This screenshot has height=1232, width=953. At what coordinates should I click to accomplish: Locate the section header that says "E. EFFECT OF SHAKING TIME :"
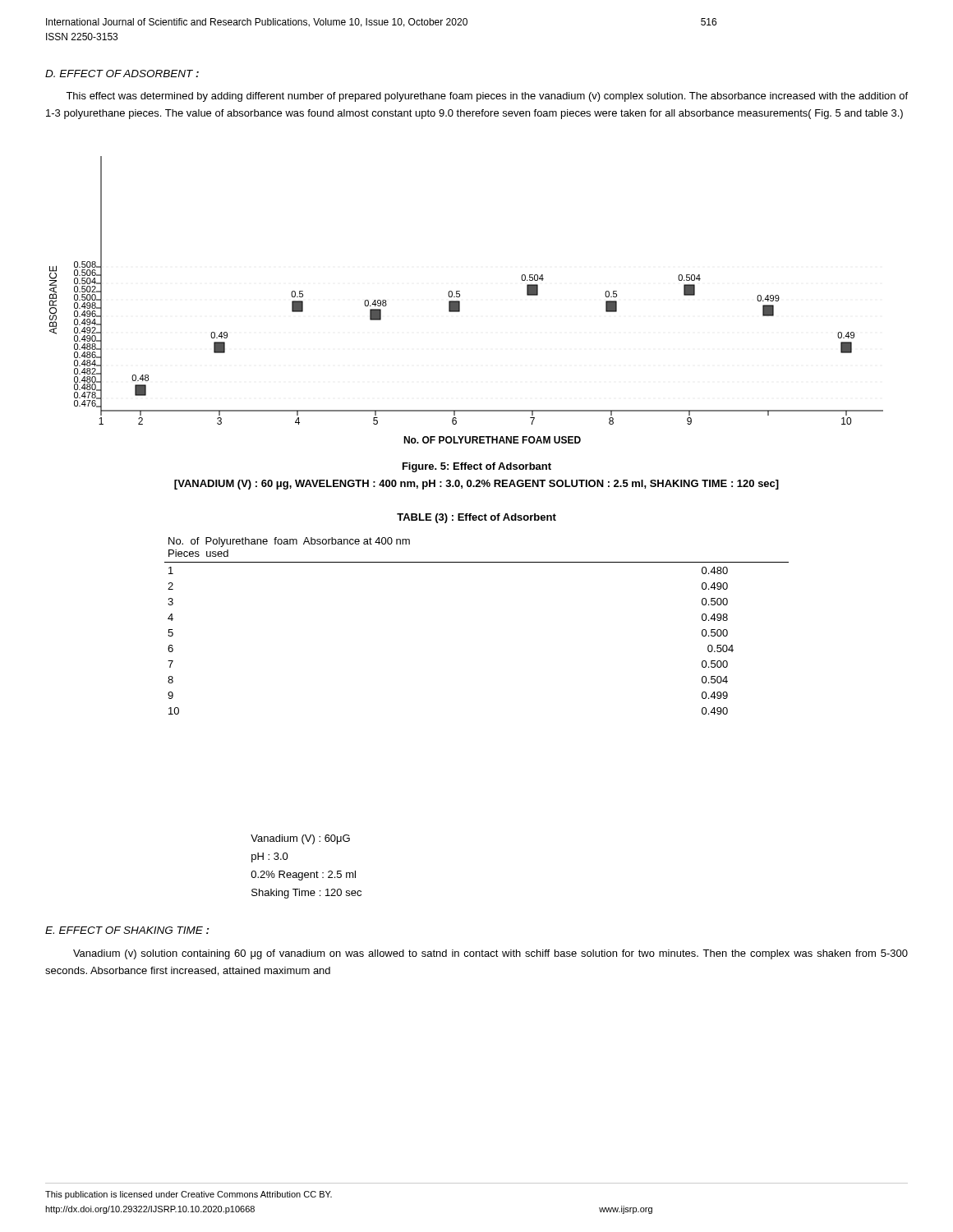[127, 930]
